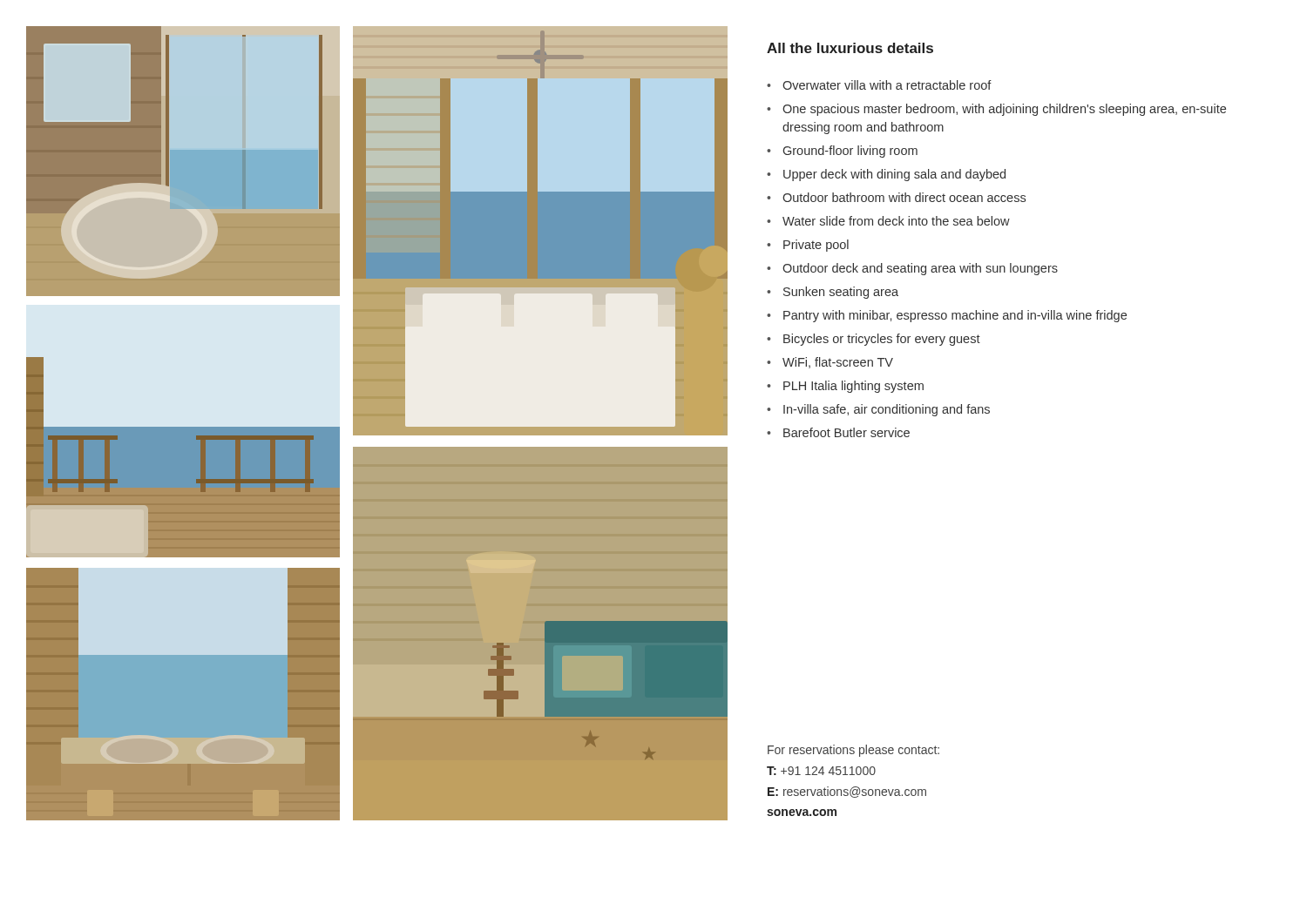Click on the list item containing "Bicycles or tricycles for every guest"

point(881,339)
